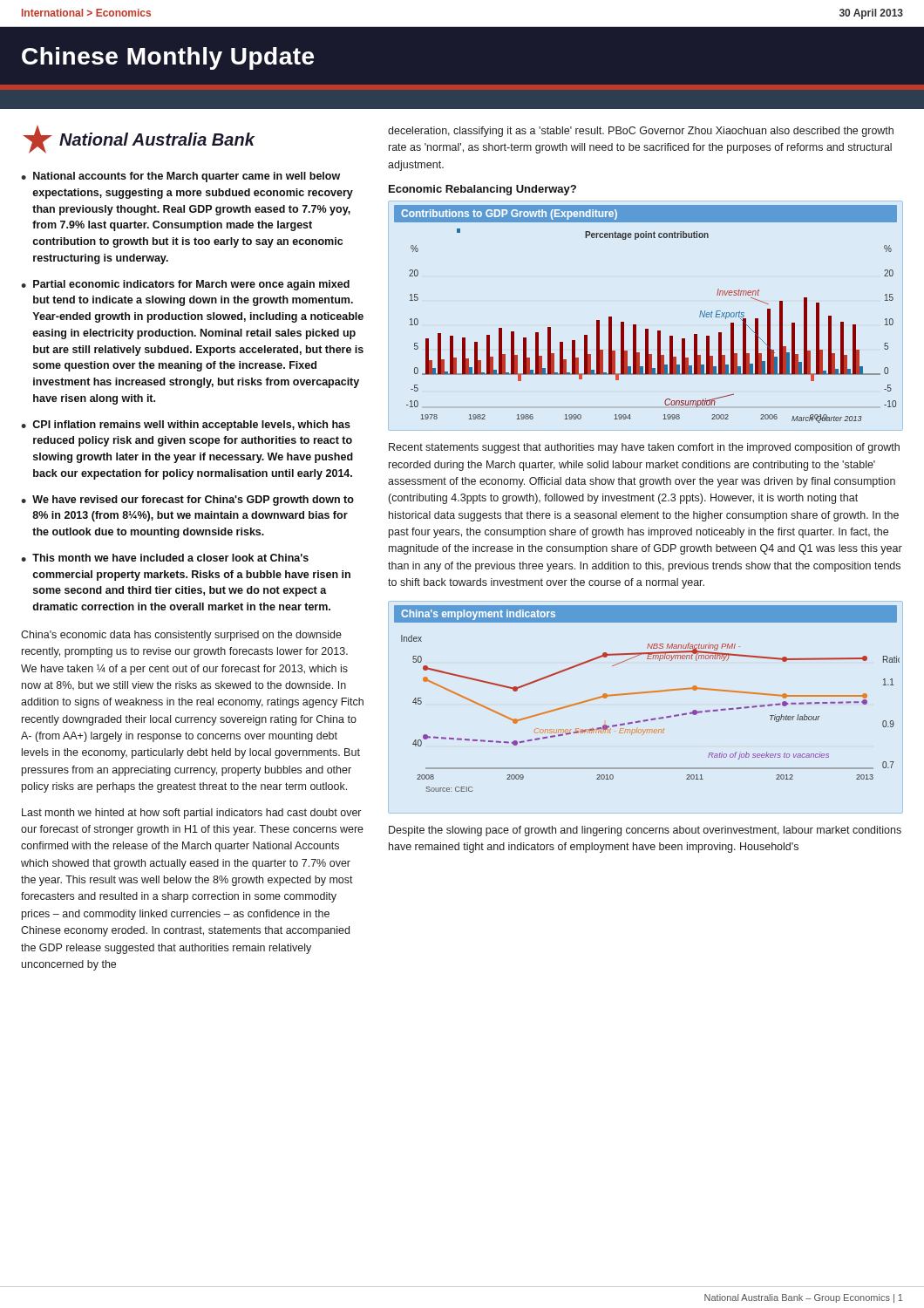Locate the text starting "Economic Rebalancing Underway?"
This screenshot has width=924, height=1308.
click(482, 189)
